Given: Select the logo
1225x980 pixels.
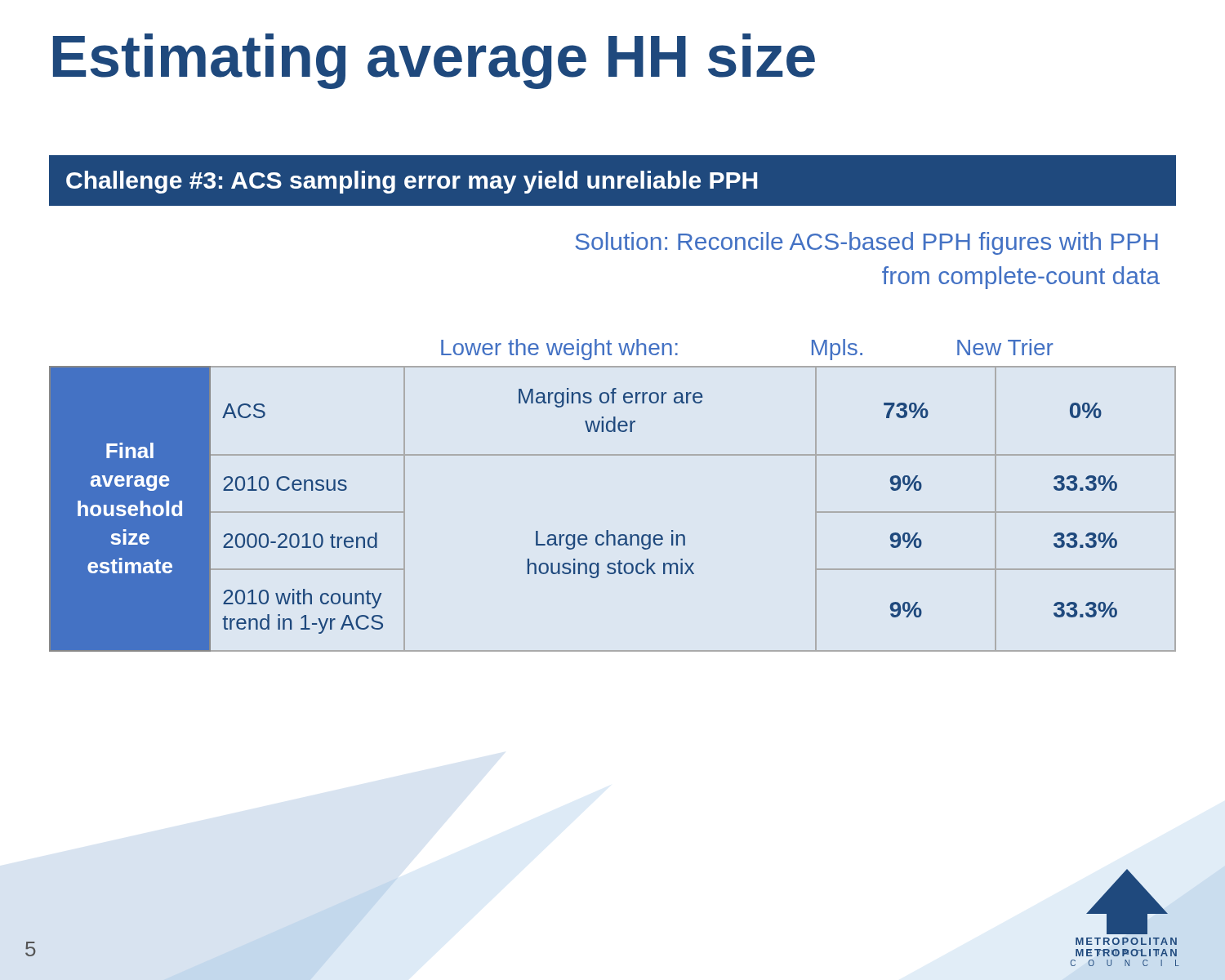Looking at the screenshot, I should [x=1127, y=916].
